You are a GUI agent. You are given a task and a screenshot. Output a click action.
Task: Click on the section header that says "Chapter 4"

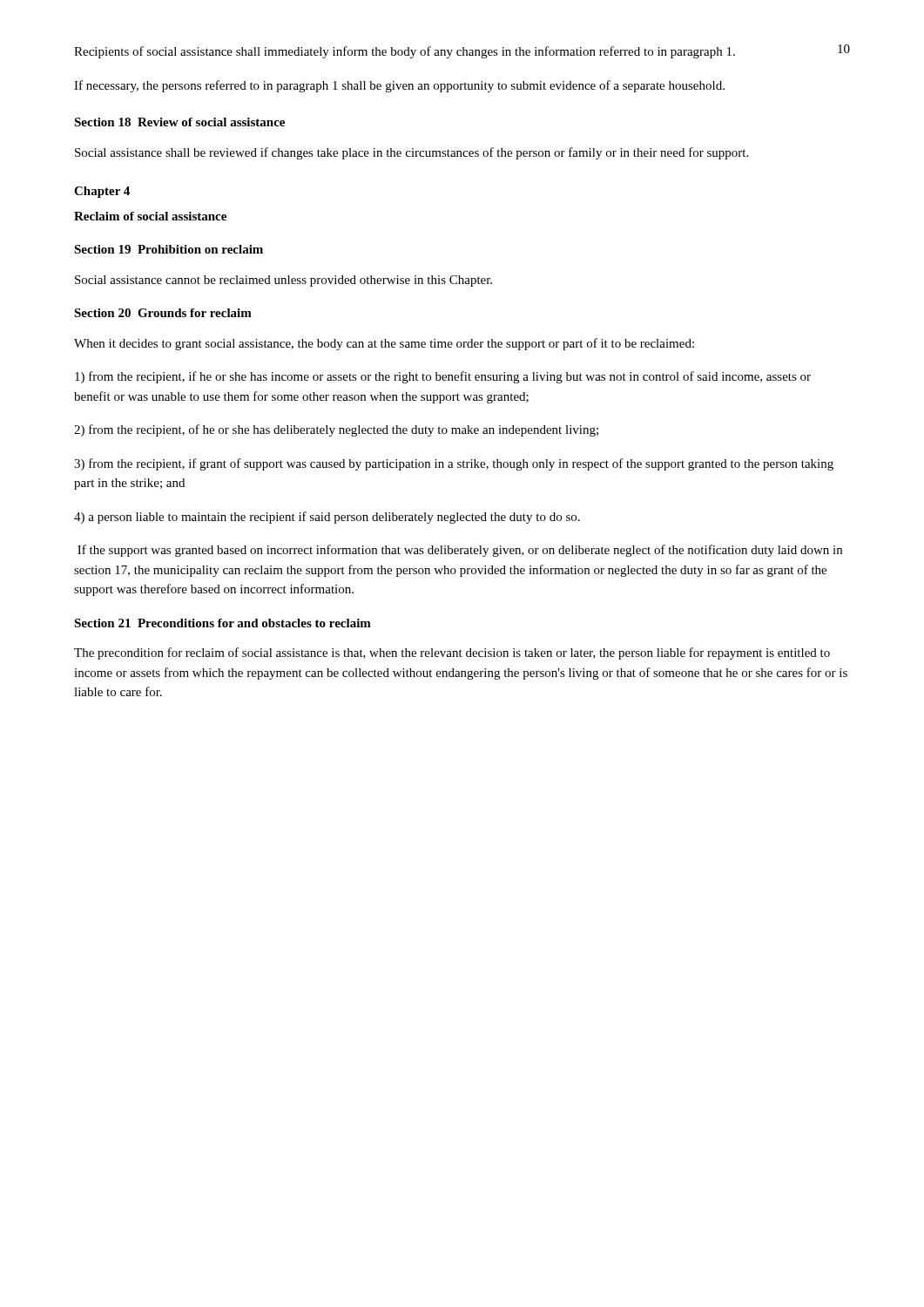pos(102,191)
